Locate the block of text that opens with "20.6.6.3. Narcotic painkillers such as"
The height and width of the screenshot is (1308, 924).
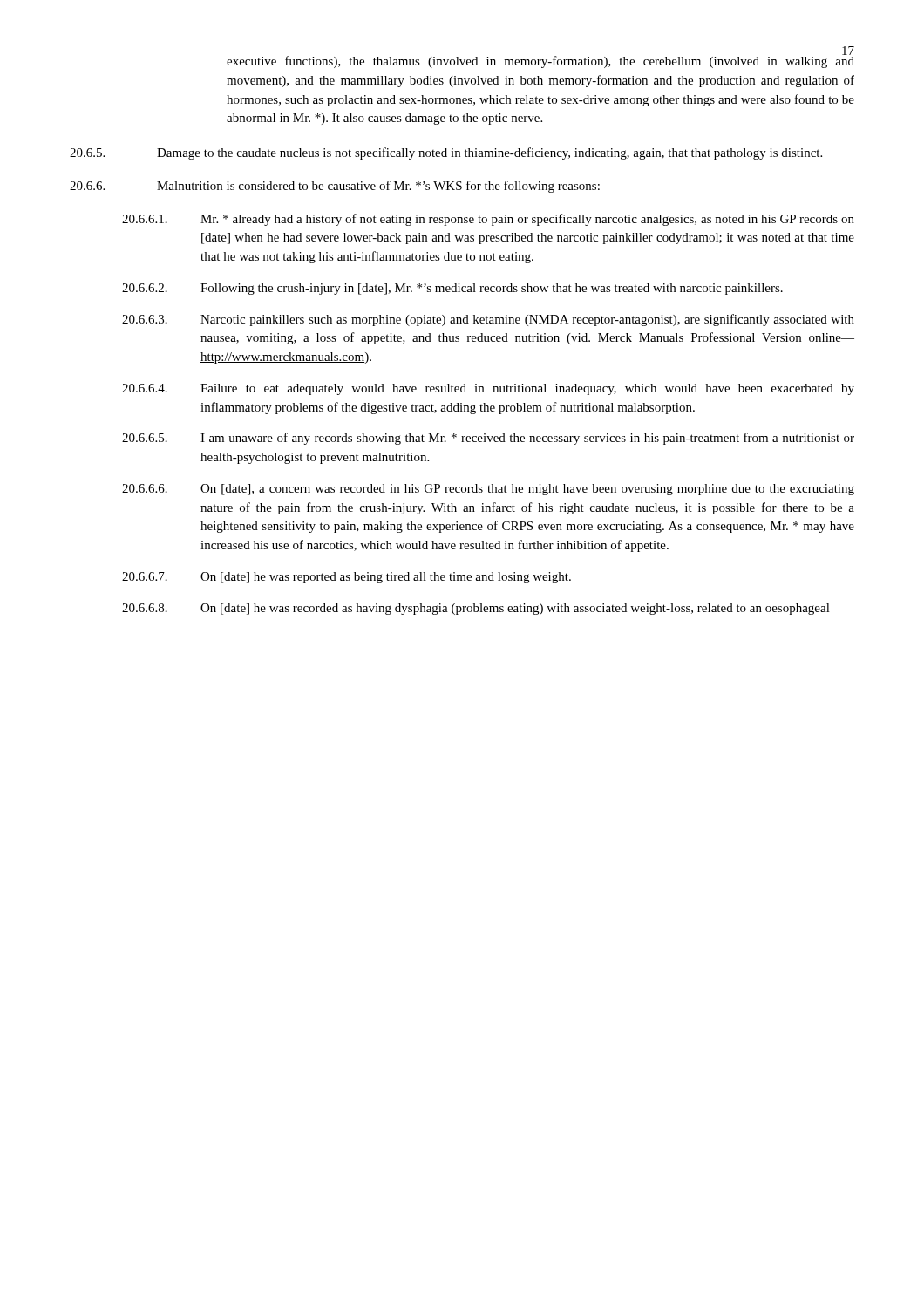[488, 338]
